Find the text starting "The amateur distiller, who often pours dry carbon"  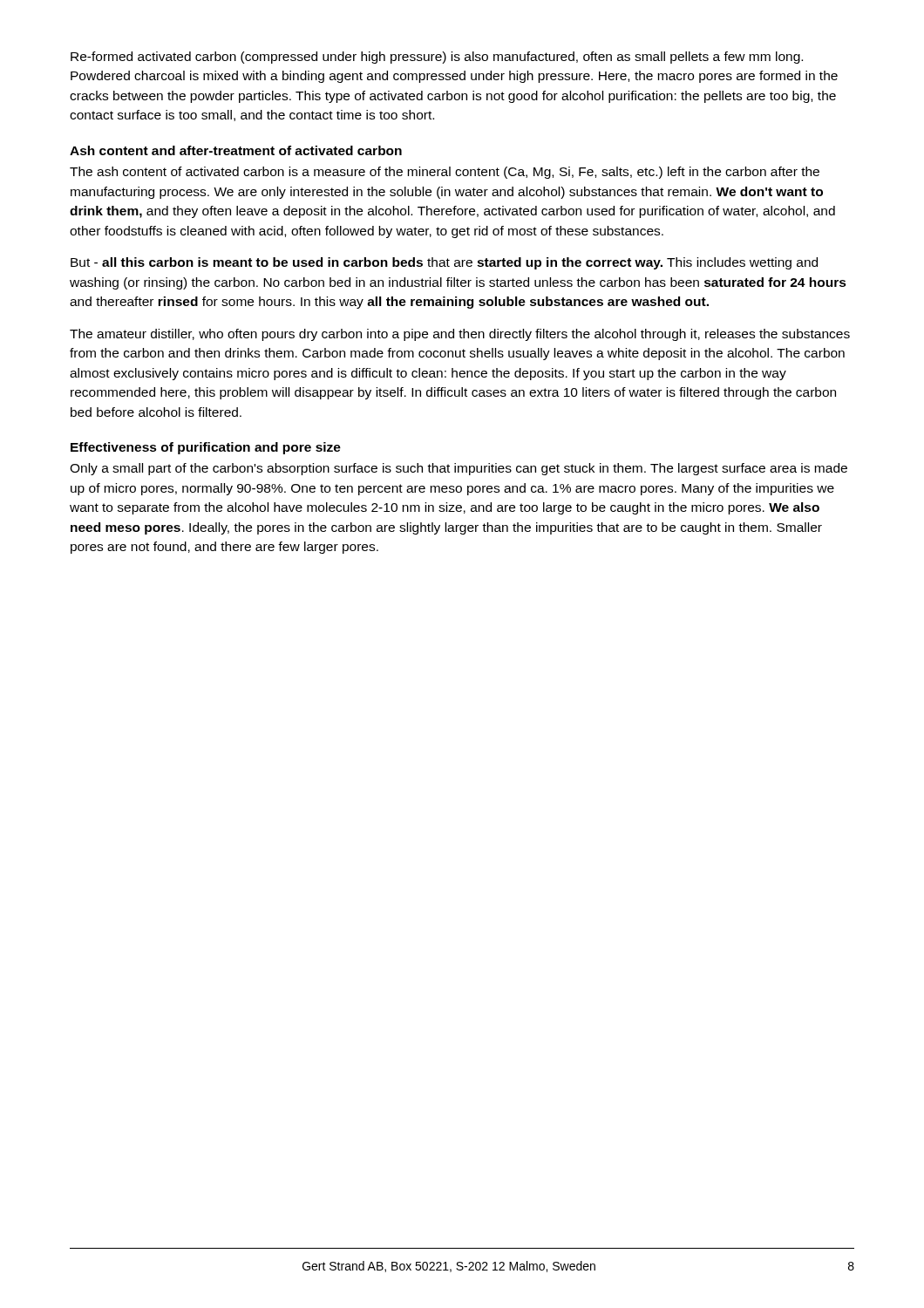[x=460, y=372]
